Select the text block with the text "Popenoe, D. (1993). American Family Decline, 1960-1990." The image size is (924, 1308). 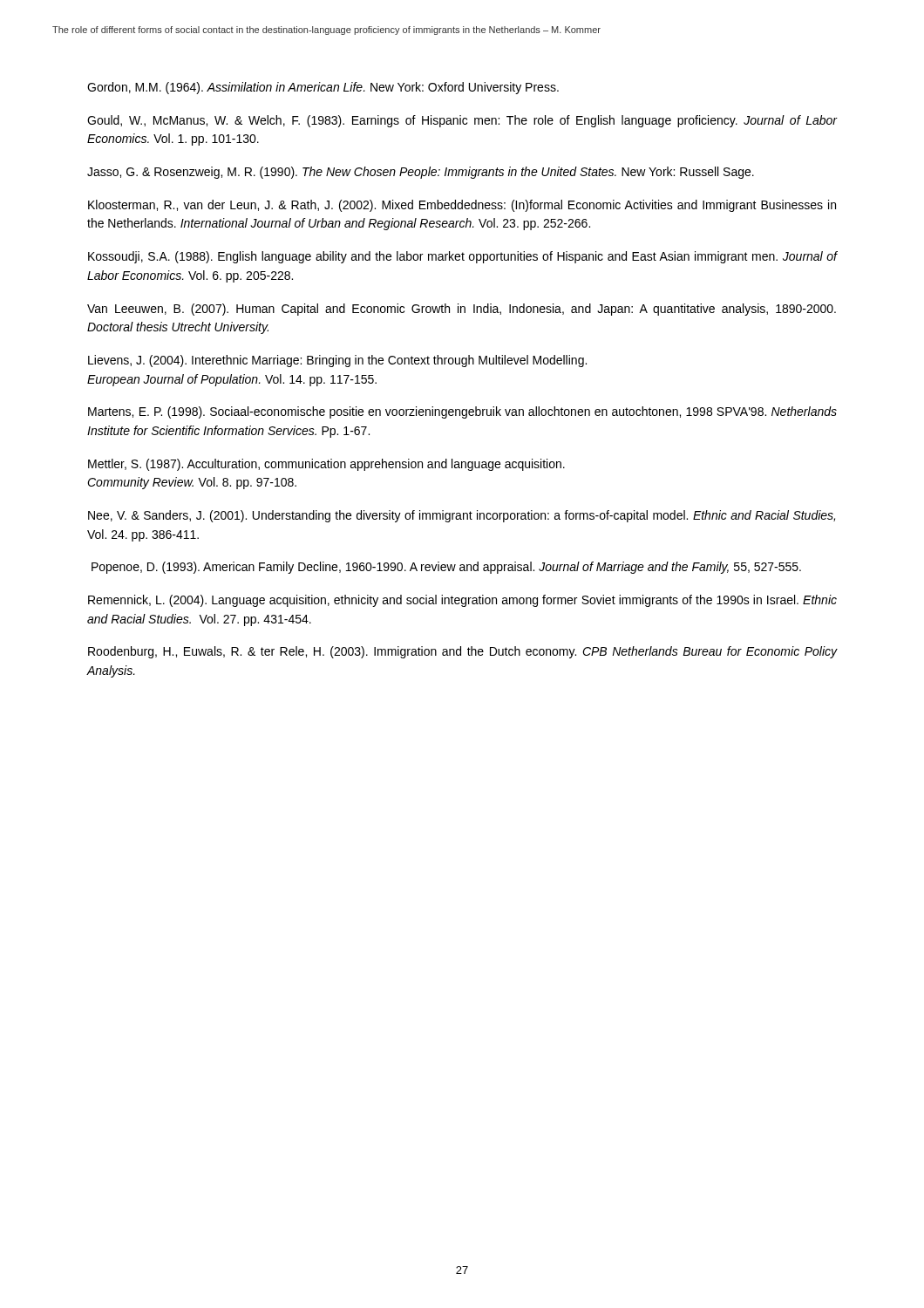(x=445, y=567)
